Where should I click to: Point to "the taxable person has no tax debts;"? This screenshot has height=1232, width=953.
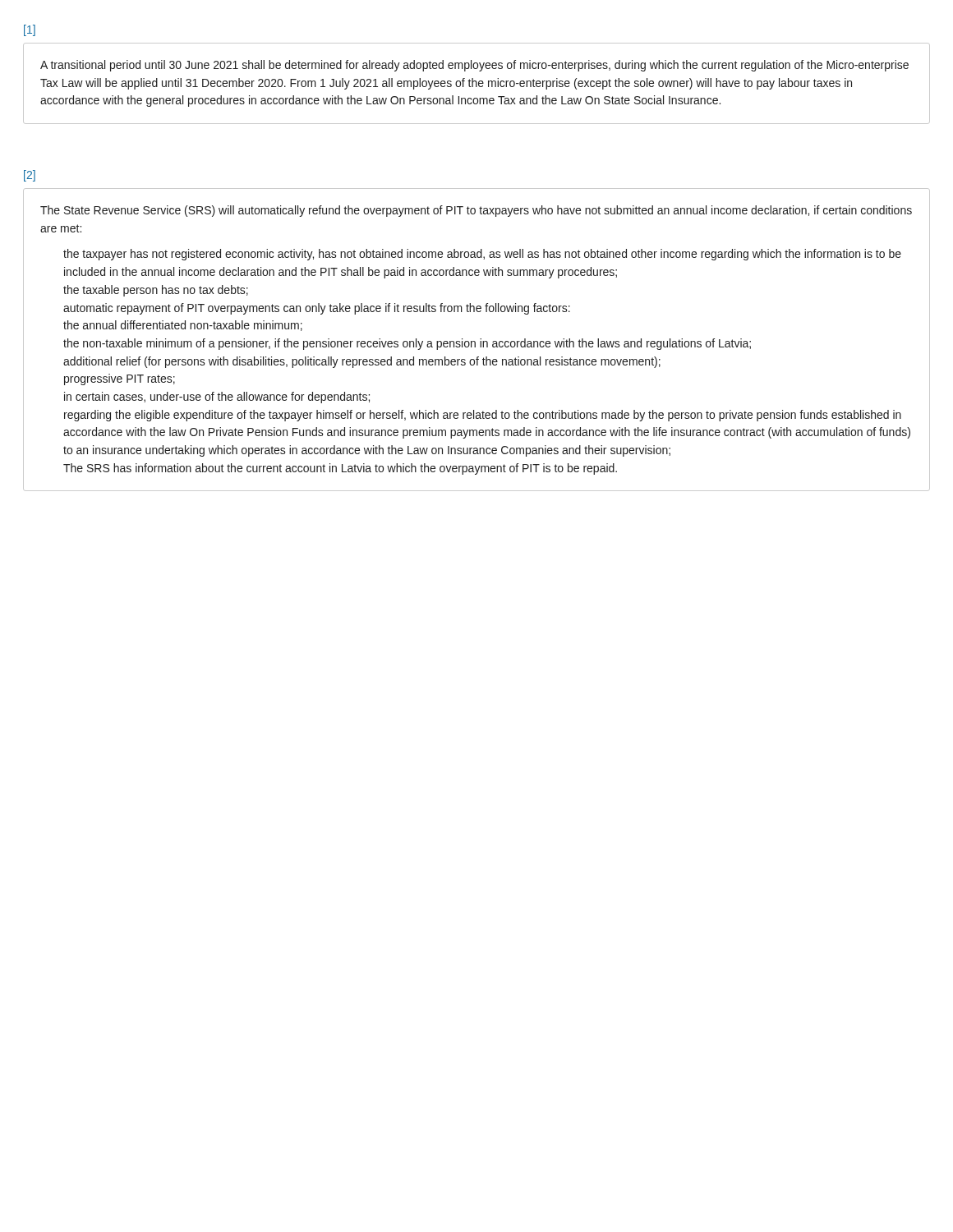pos(156,291)
